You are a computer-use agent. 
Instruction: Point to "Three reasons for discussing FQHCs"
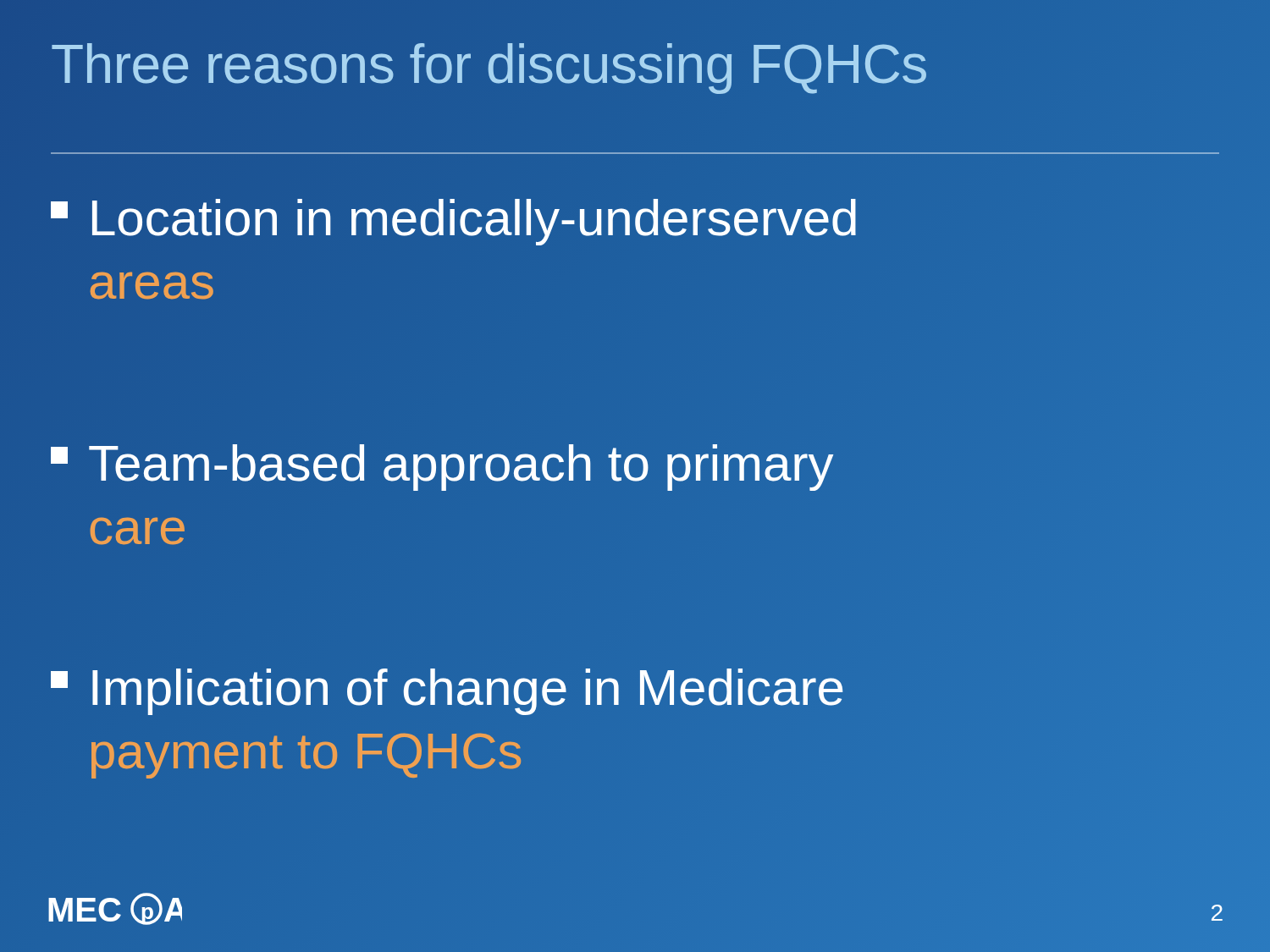tap(489, 64)
